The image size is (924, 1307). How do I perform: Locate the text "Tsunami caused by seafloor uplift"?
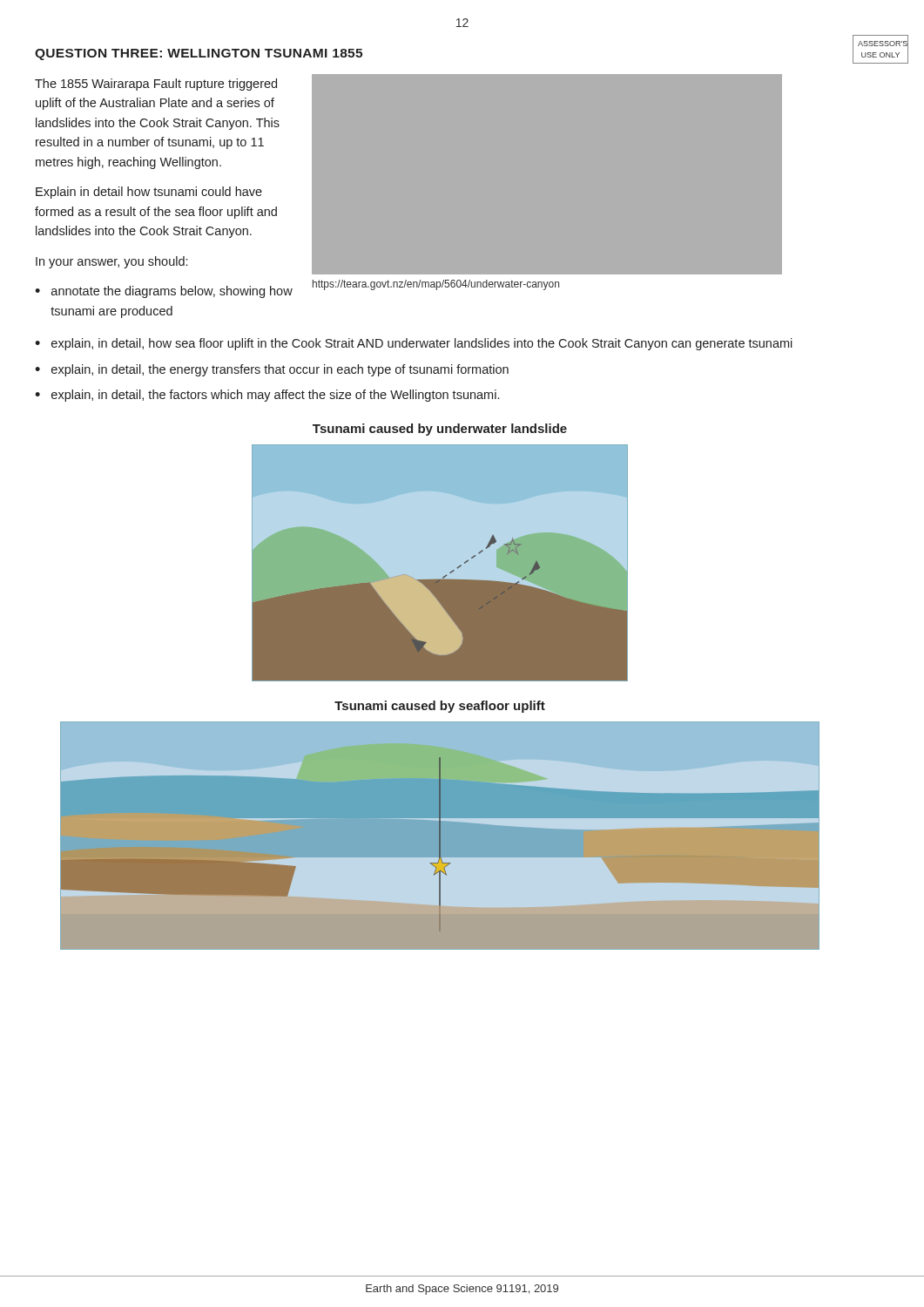point(440,705)
